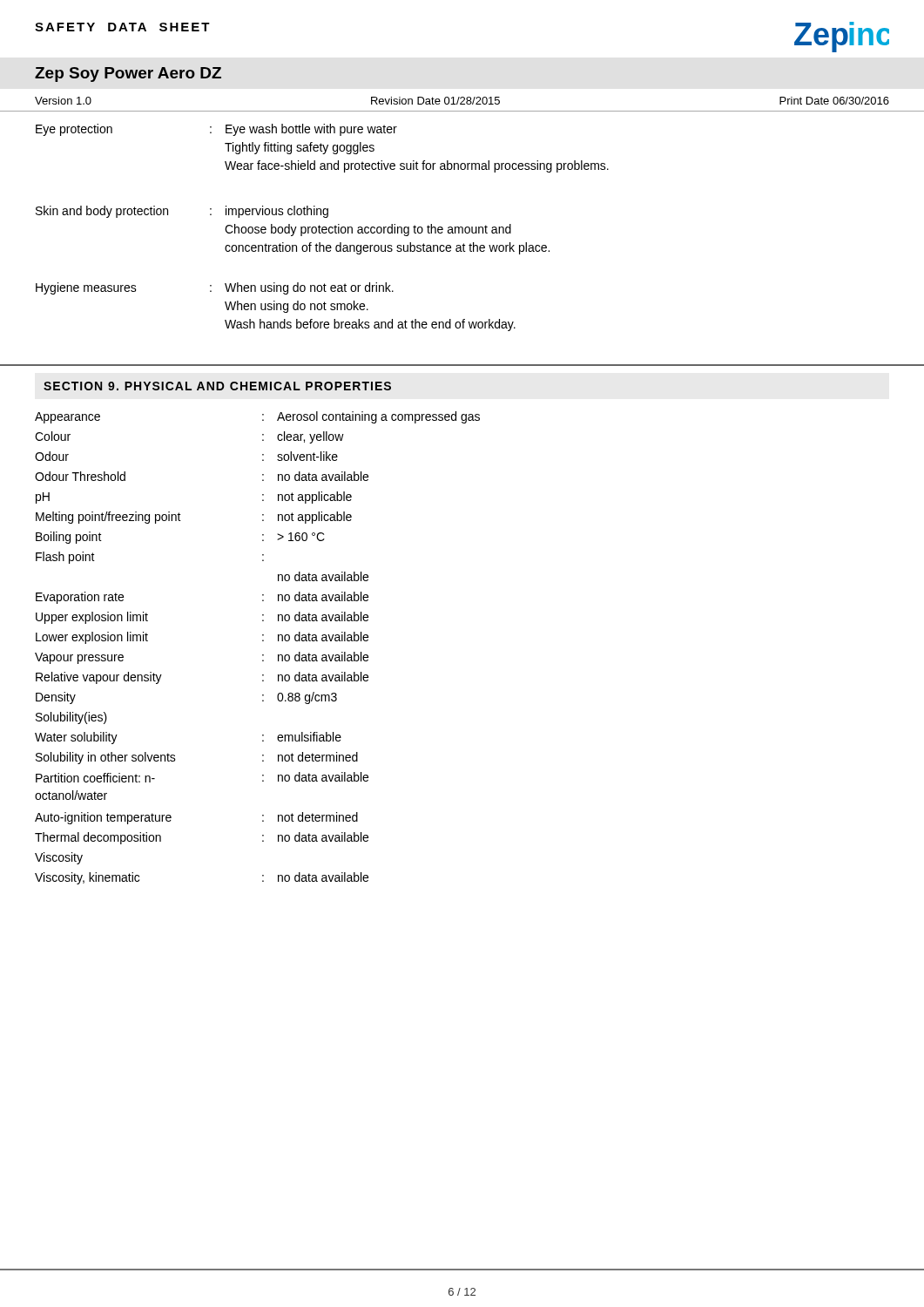Select the text with the text "Density : 0.88 g/cm3"

53,698
